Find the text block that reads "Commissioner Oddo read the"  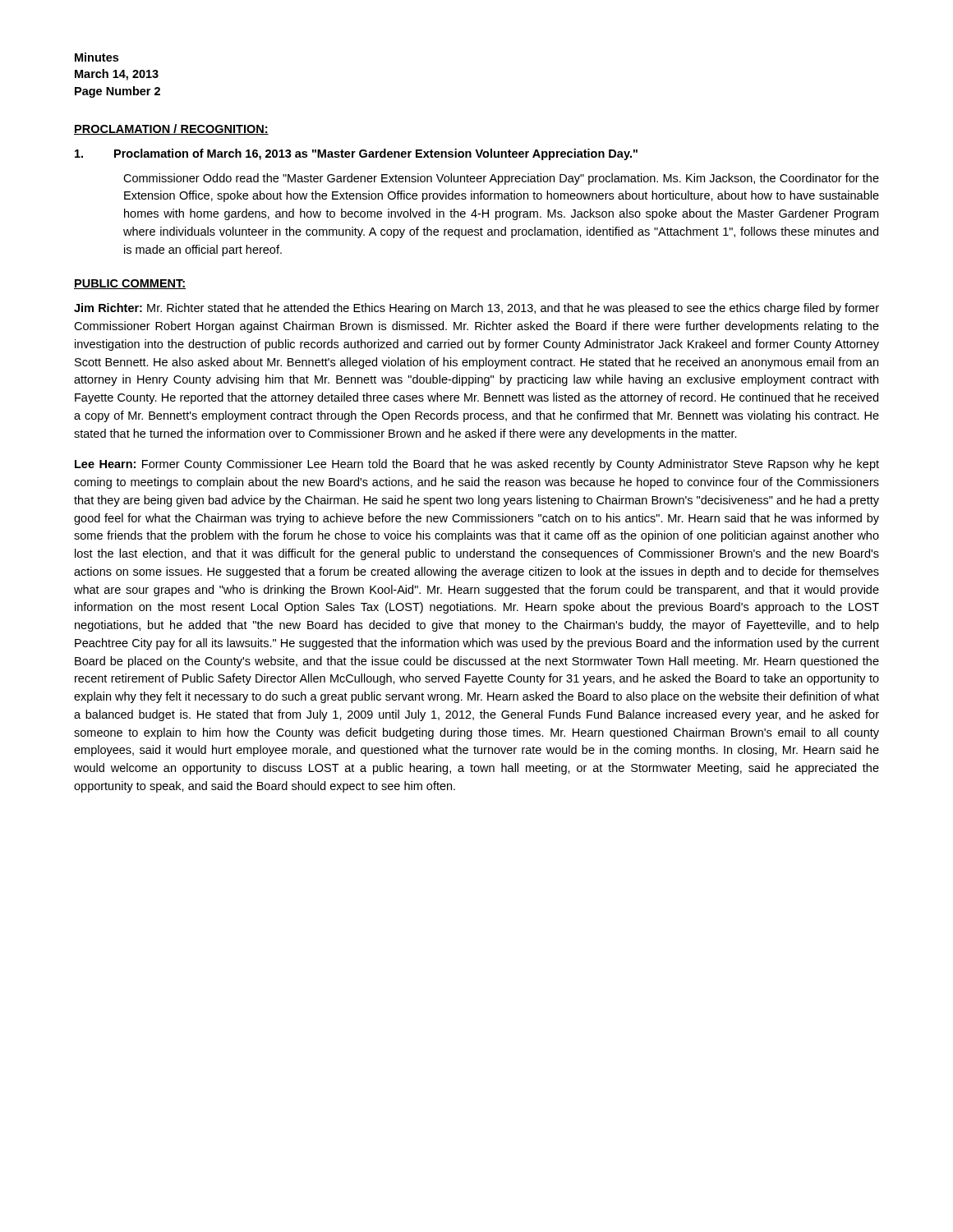(501, 214)
